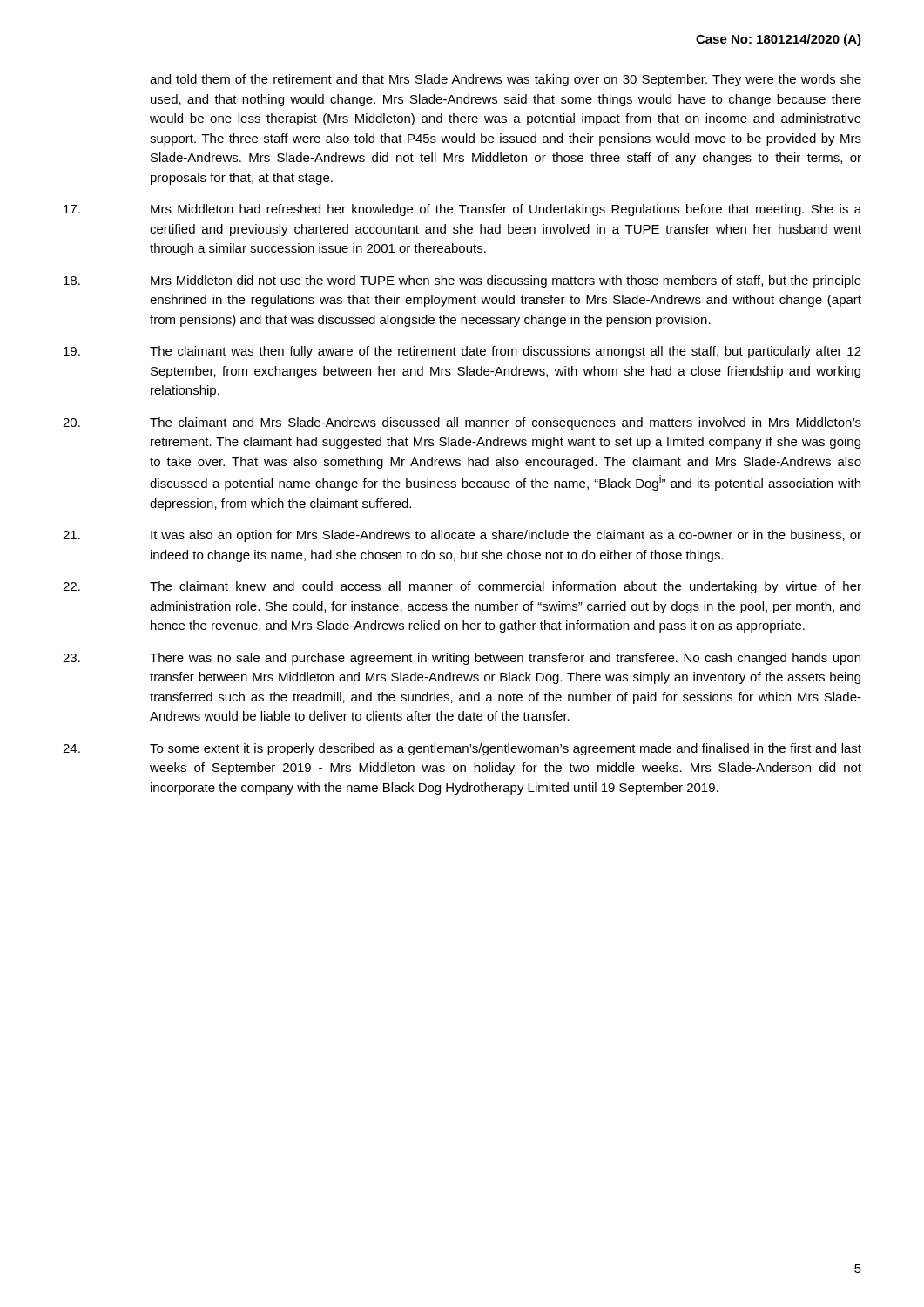Viewport: 924px width, 1307px height.
Task: Point to the block beginning "21. It was also an option for Mrs"
Action: point(462,545)
